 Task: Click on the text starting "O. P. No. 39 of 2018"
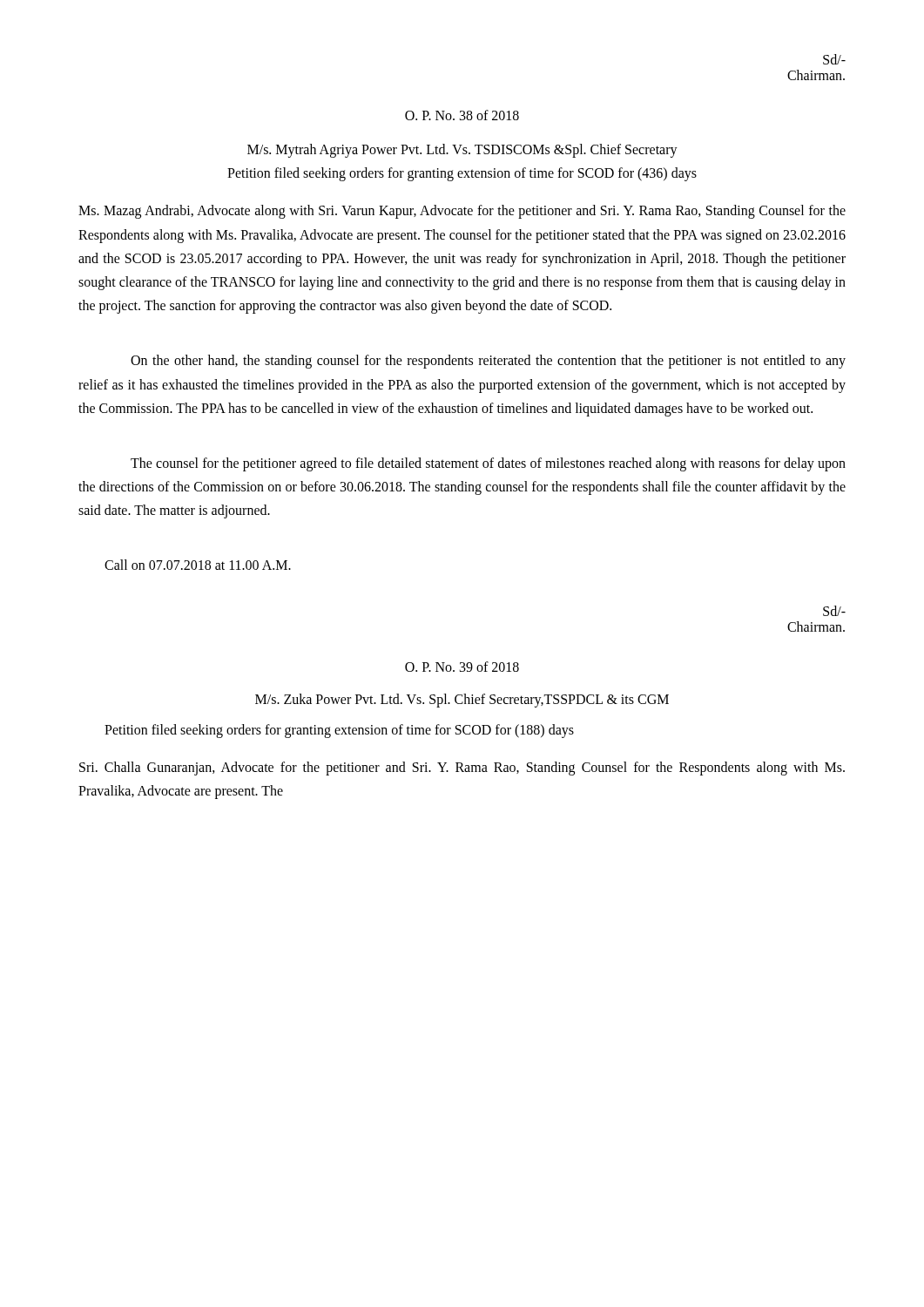[x=462, y=667]
